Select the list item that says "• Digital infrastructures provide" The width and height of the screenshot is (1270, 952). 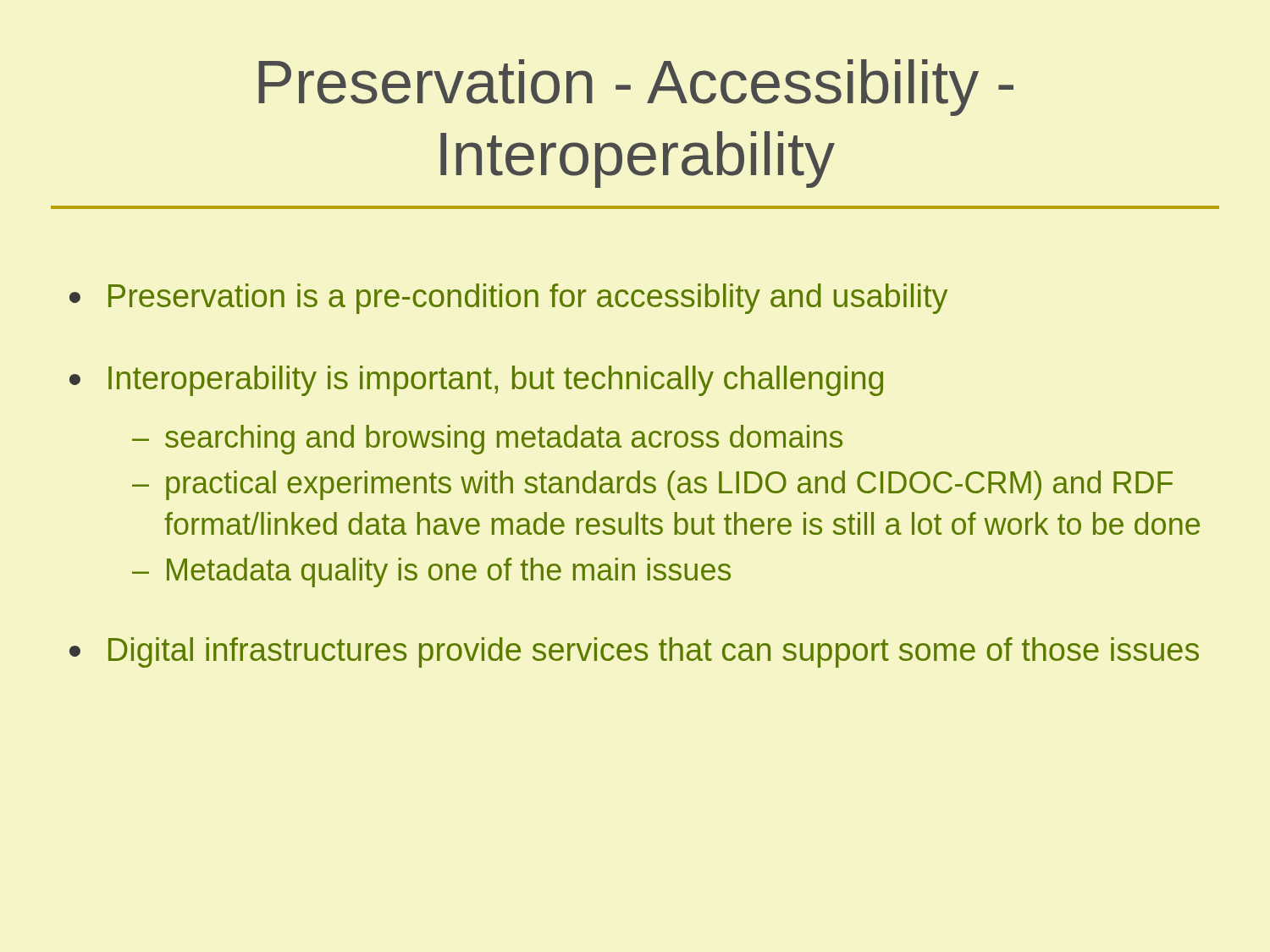click(635, 654)
